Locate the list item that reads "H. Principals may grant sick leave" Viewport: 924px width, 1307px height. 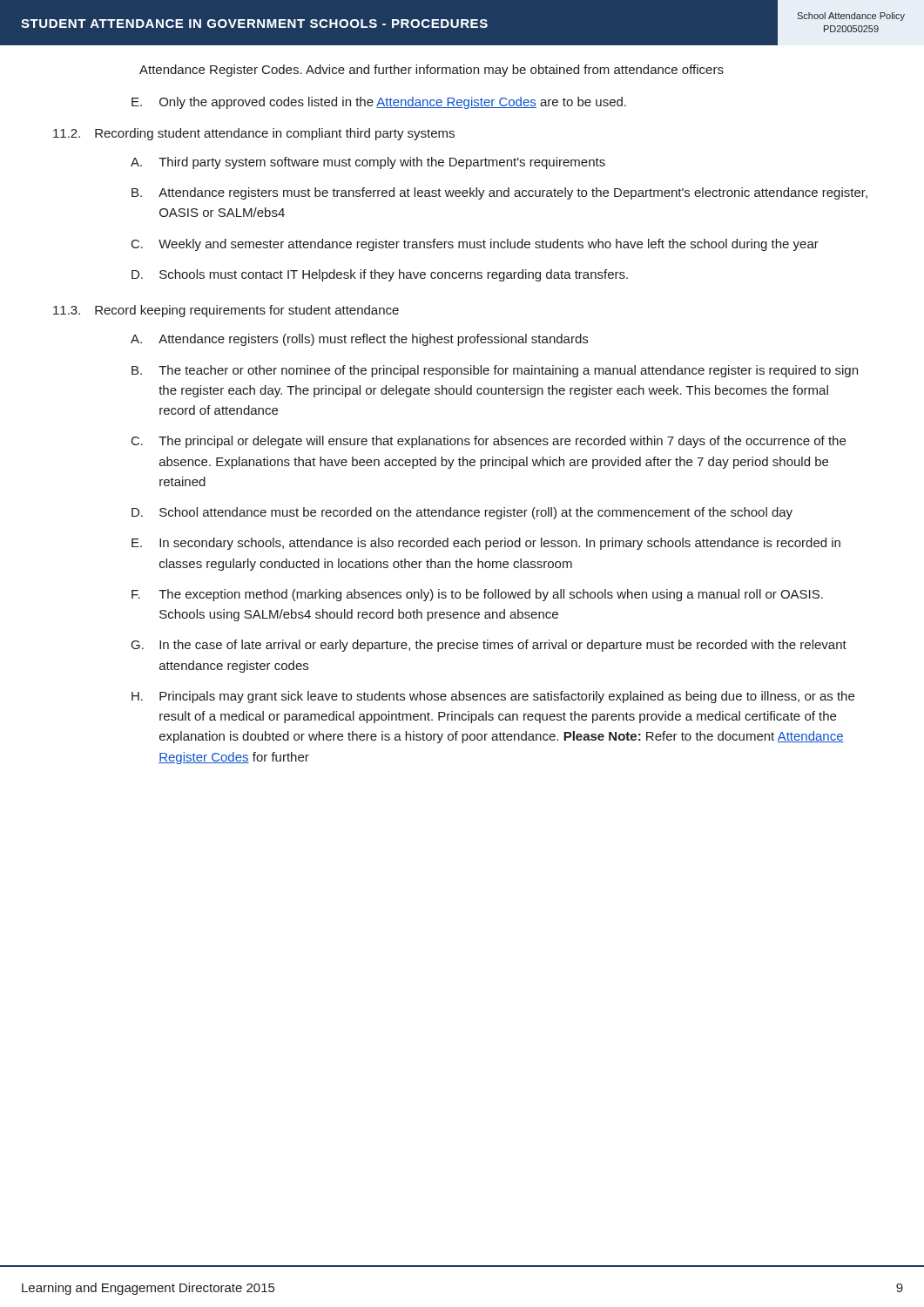coord(500,726)
